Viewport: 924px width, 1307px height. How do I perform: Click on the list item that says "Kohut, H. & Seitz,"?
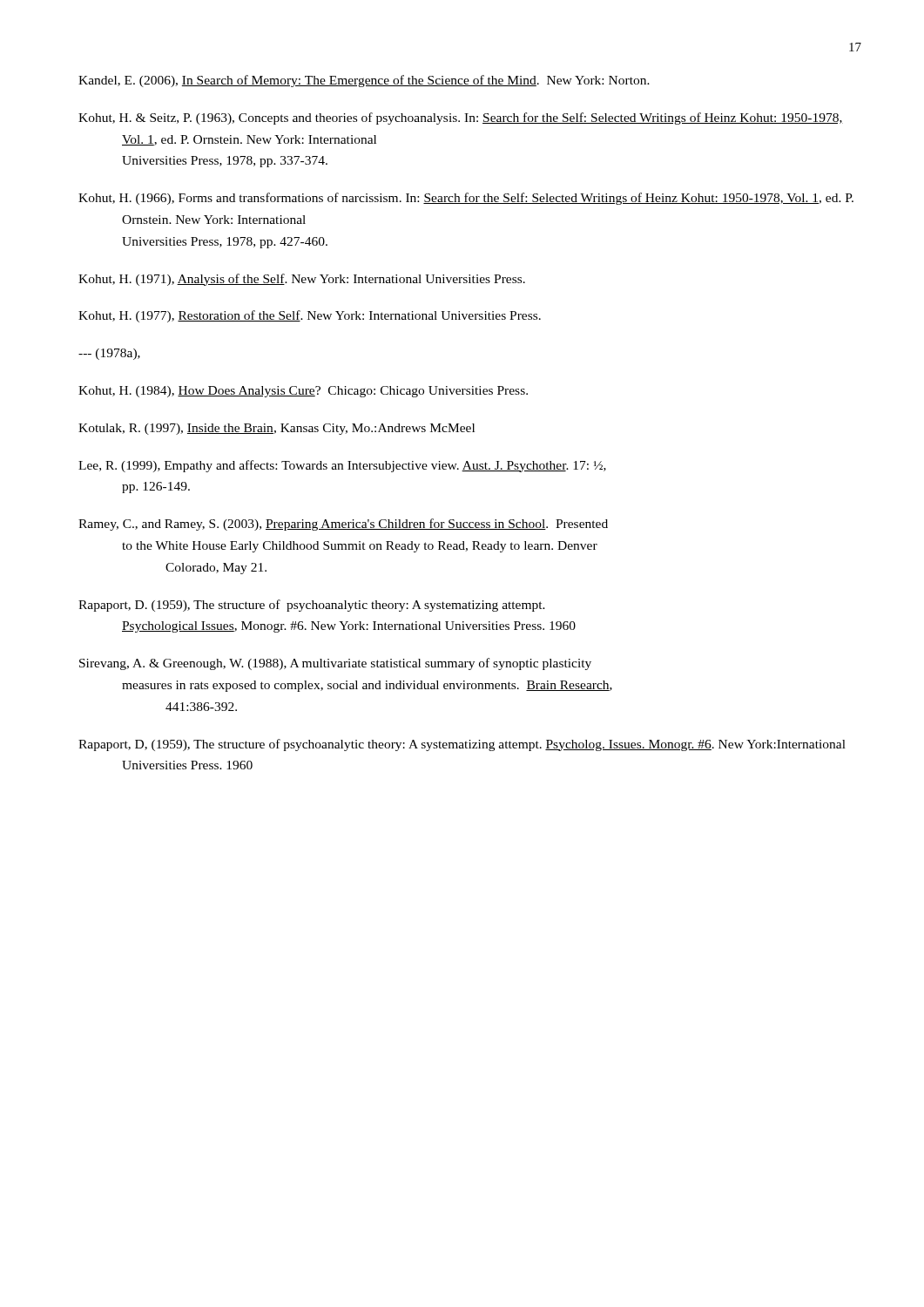(461, 119)
